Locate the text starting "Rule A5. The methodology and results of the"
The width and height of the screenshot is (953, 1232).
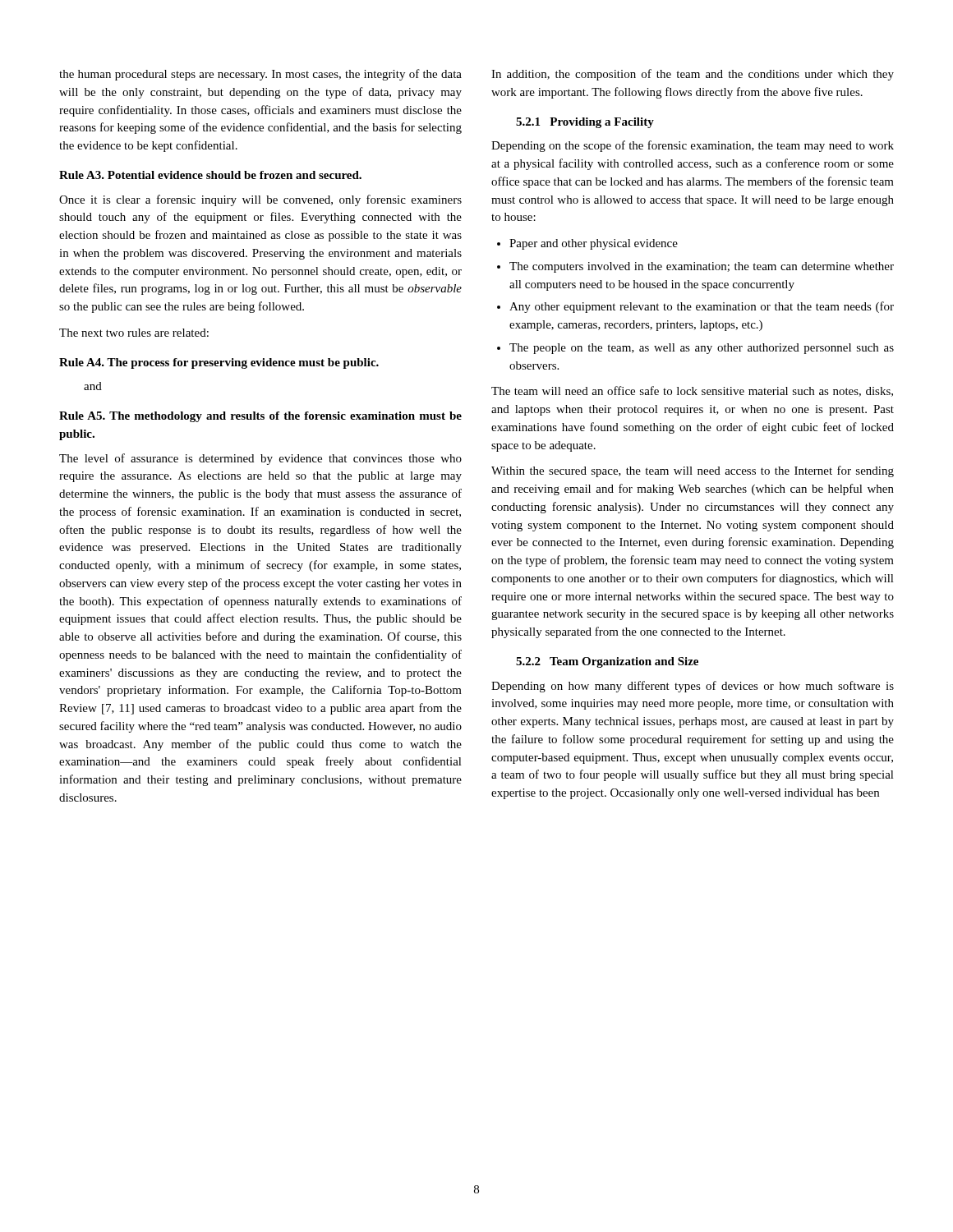[260, 425]
